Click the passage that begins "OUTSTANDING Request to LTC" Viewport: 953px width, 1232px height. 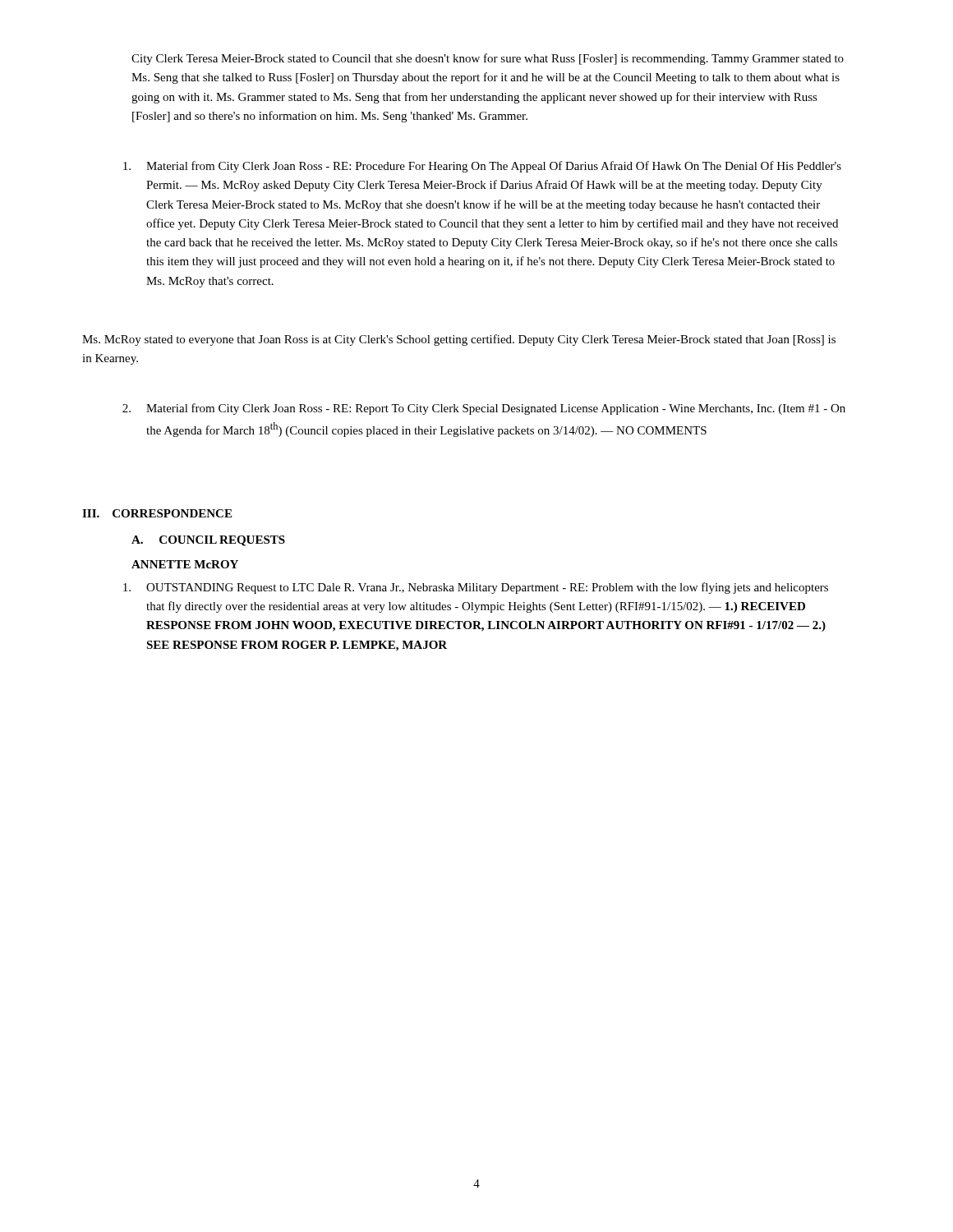[x=464, y=616]
